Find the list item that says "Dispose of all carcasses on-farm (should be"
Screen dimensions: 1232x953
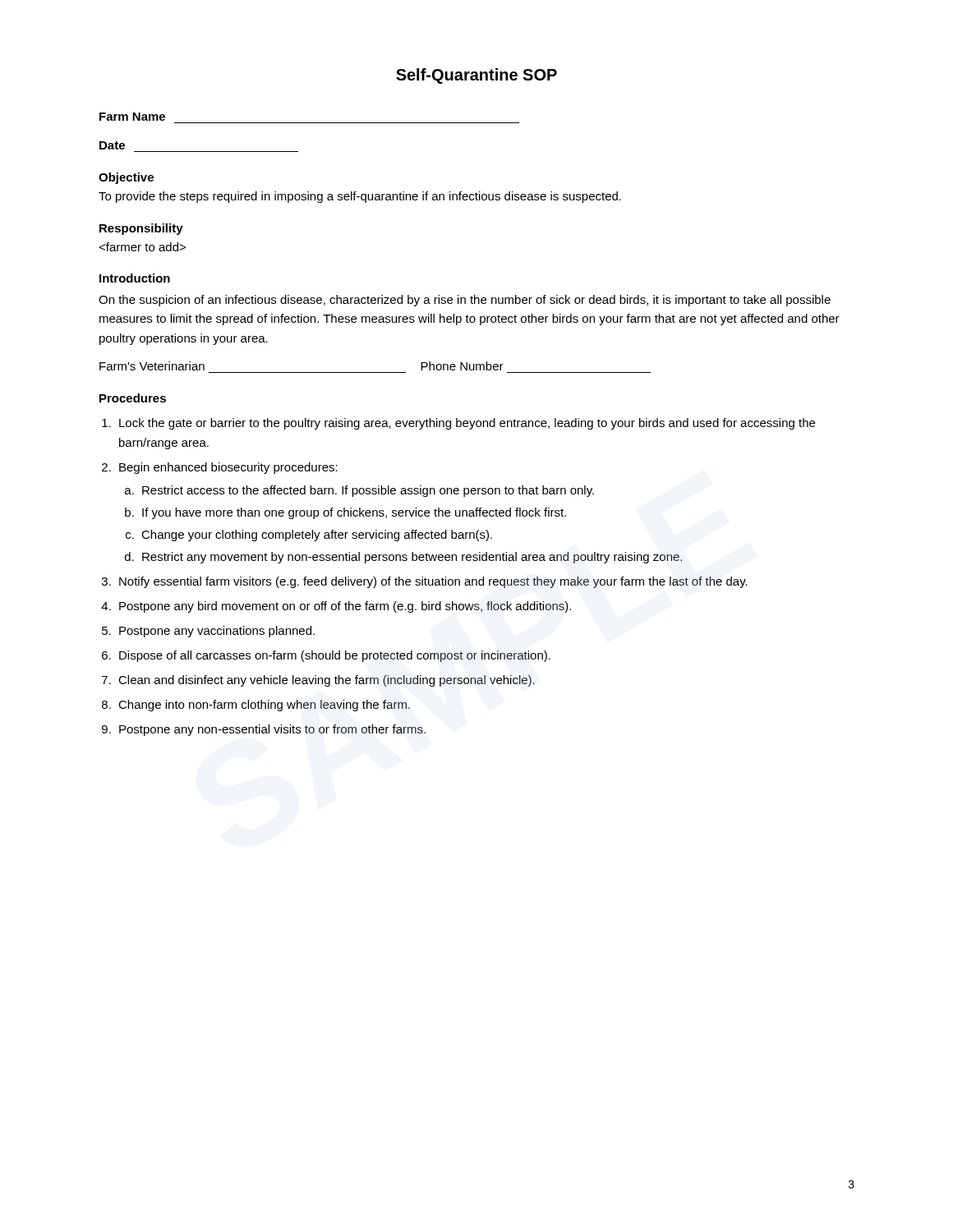click(x=335, y=655)
